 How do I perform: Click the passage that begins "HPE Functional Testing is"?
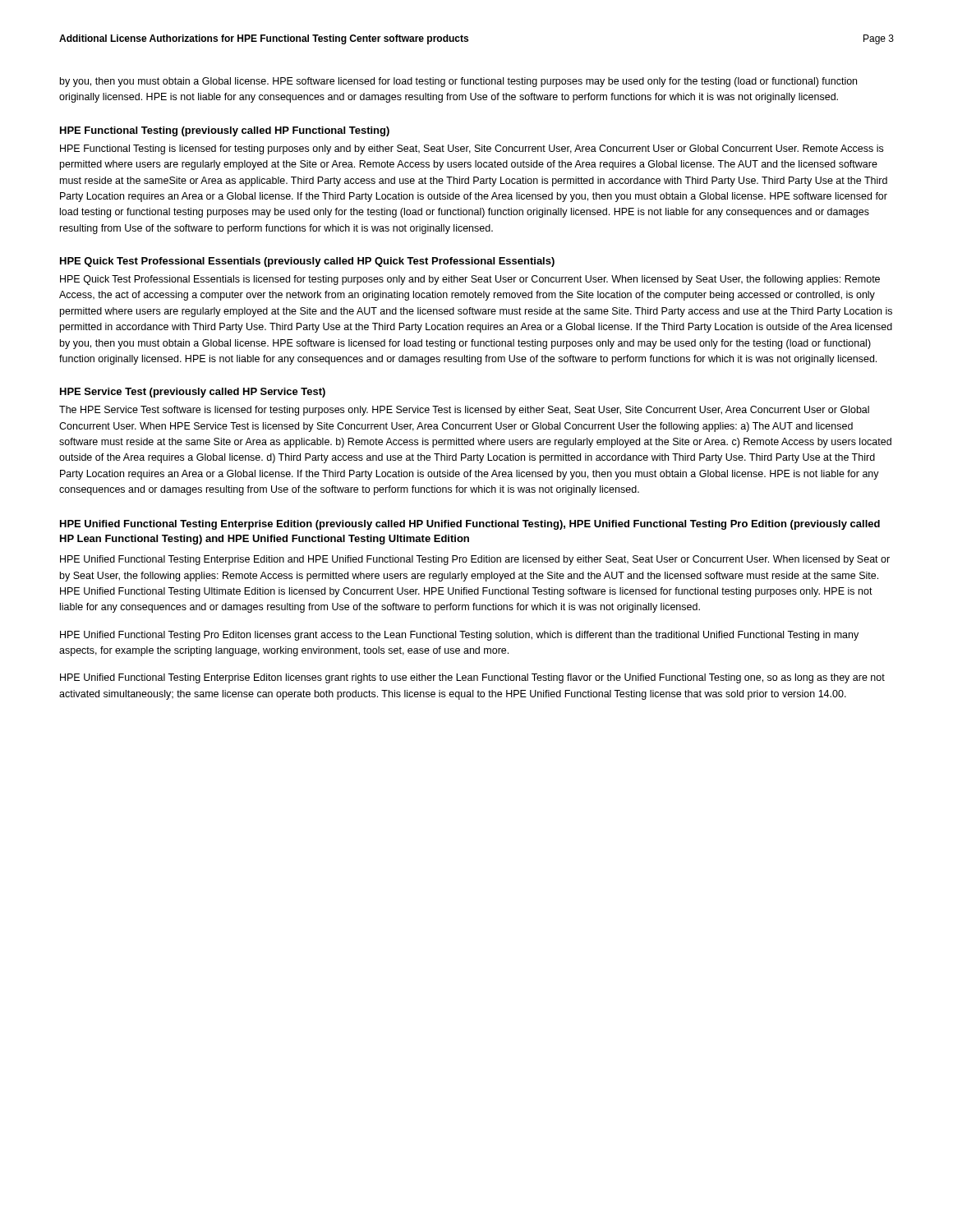coord(473,188)
